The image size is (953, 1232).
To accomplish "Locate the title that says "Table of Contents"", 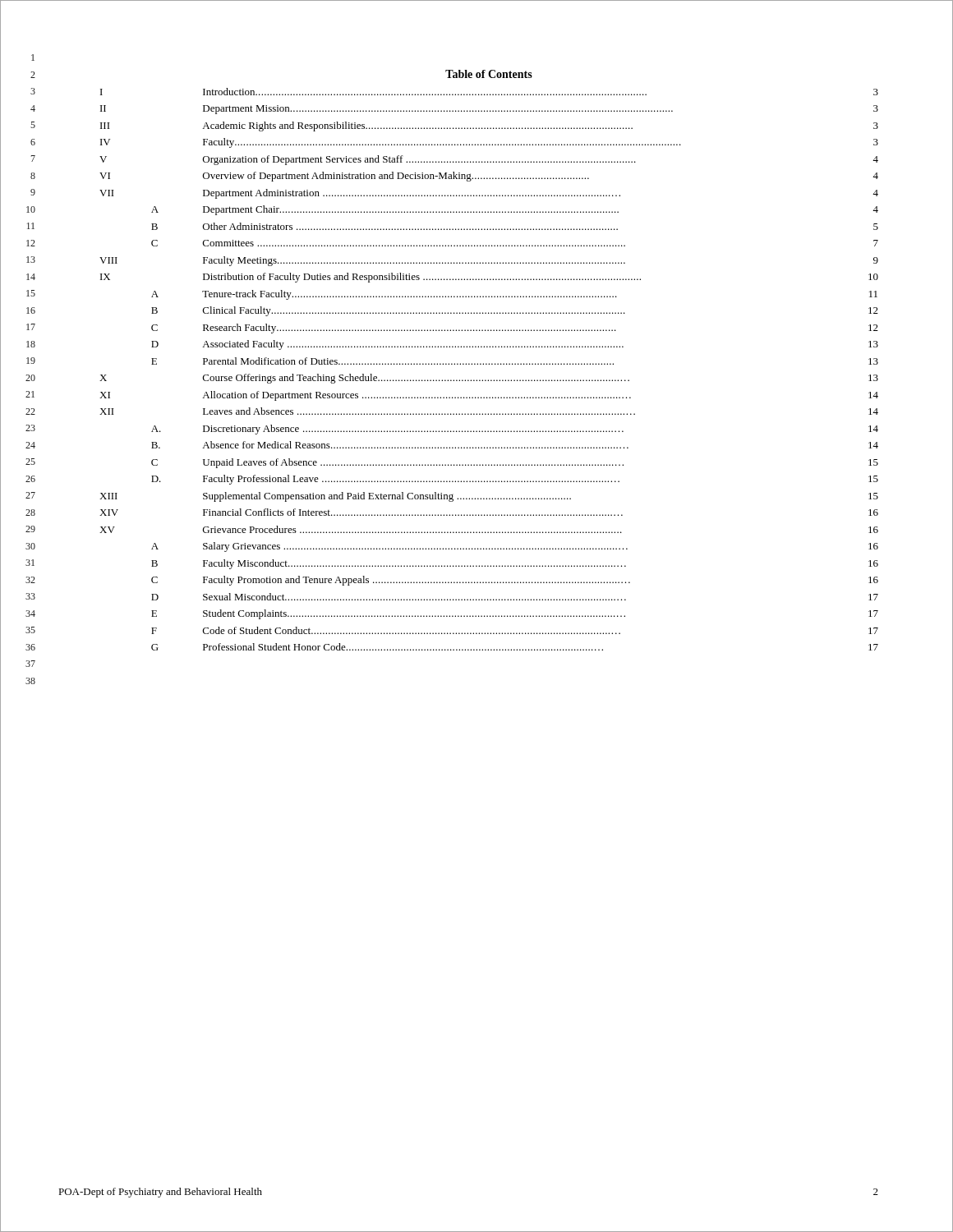I will point(489,74).
